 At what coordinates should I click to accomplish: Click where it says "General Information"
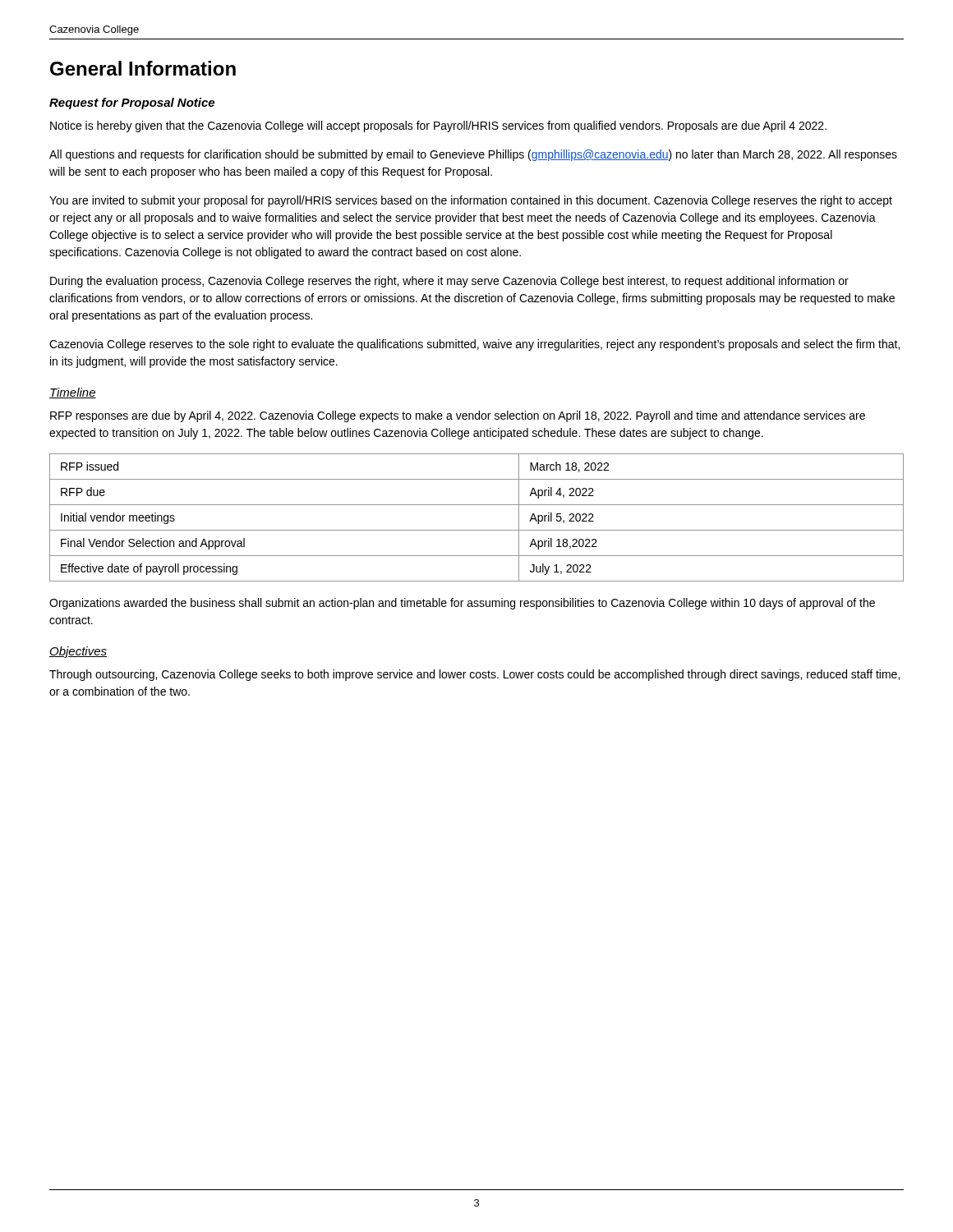tap(143, 69)
